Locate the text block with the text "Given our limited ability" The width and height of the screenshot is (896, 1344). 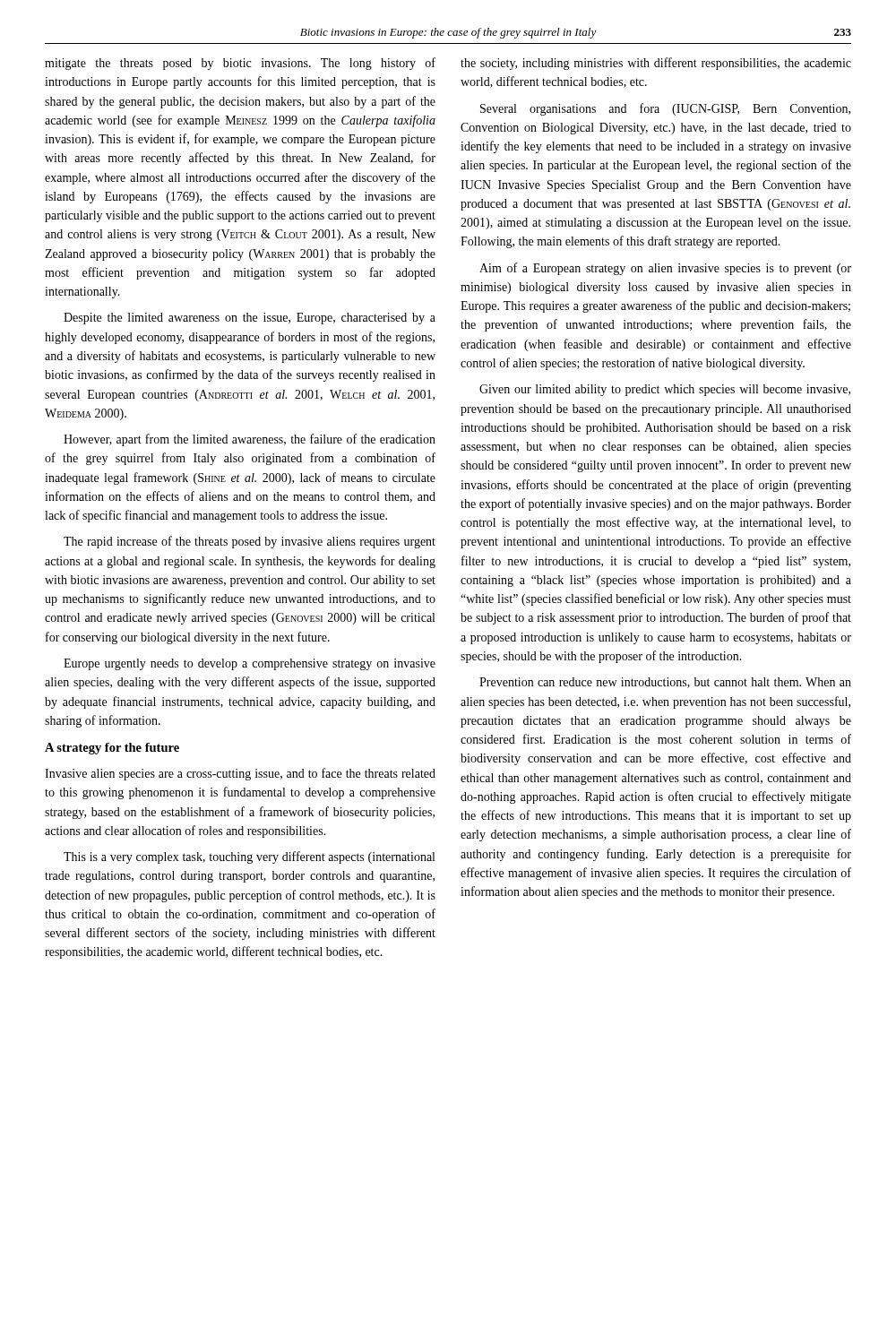pos(656,523)
